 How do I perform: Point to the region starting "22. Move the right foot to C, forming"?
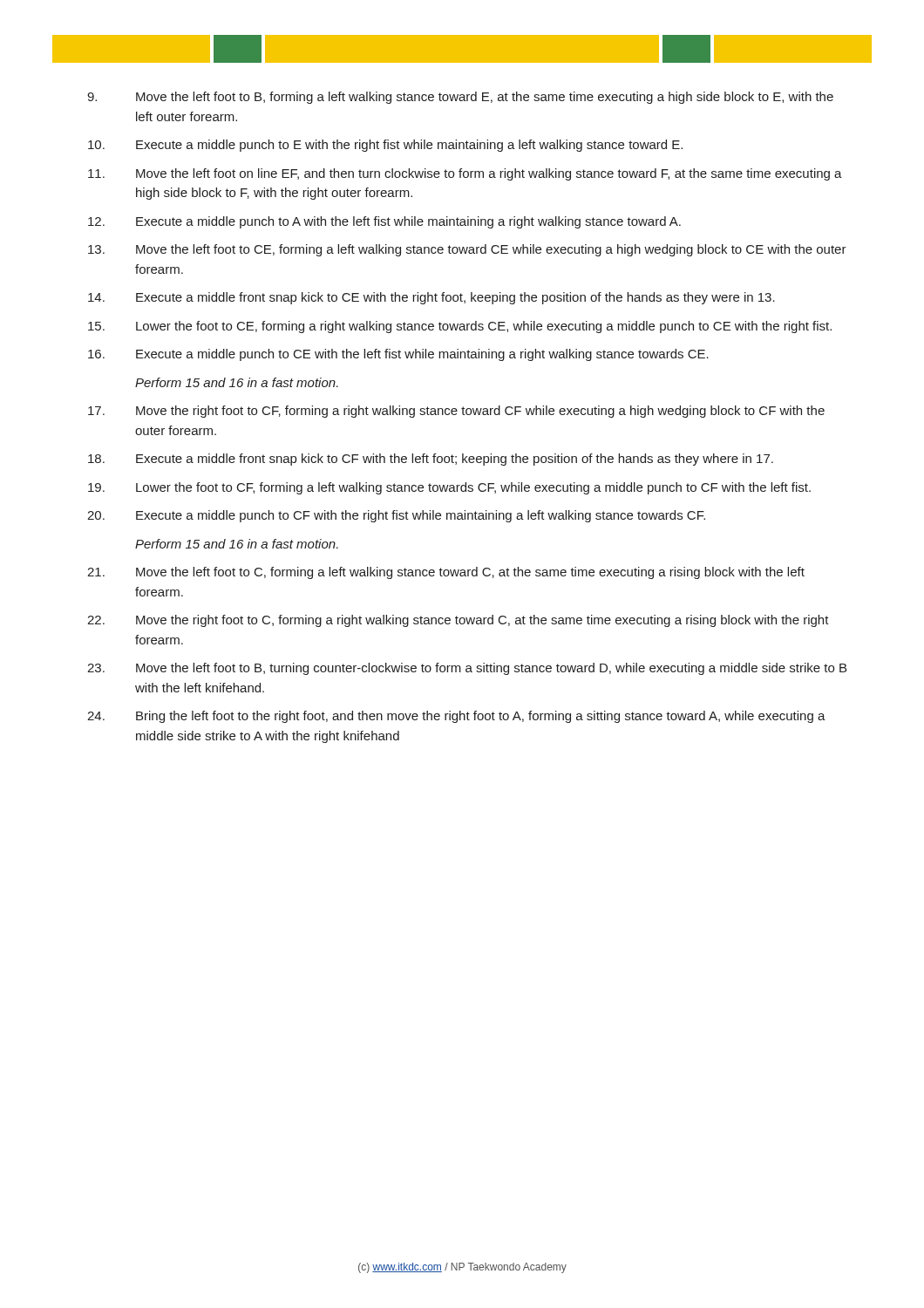coord(471,630)
